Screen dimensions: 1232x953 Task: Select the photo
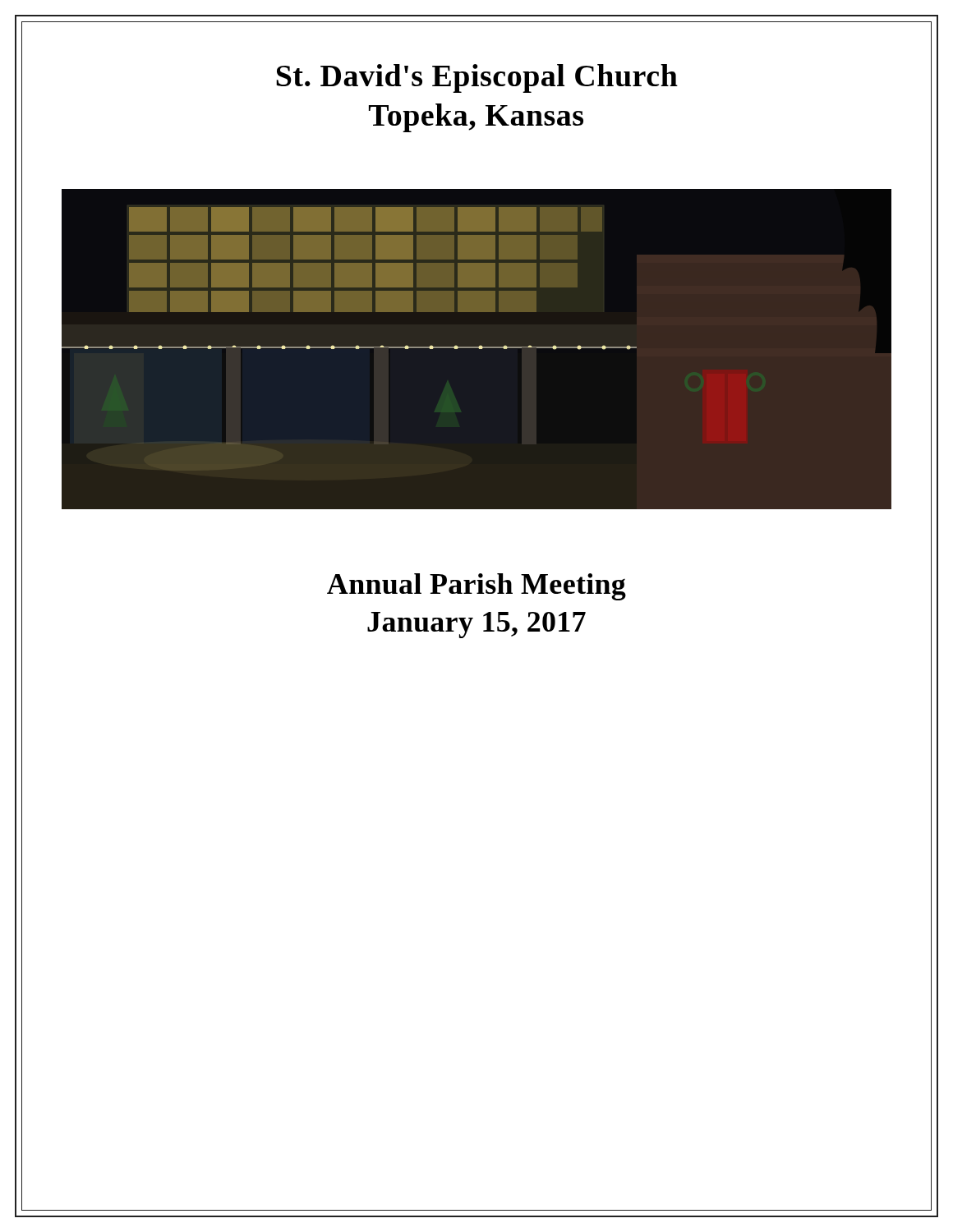coord(476,349)
